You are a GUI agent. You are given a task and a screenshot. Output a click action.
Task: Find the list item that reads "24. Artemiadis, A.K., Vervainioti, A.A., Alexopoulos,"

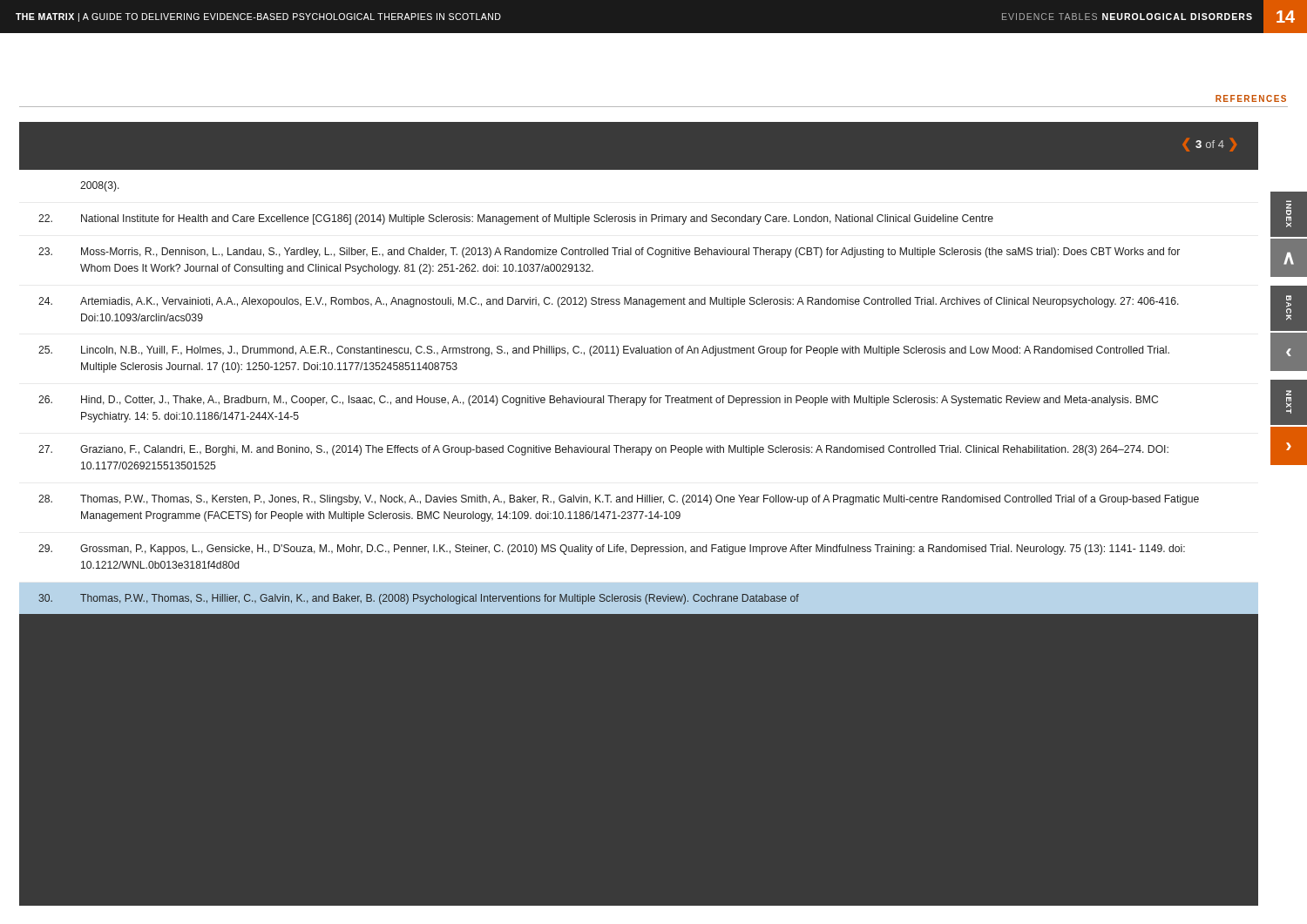pos(609,308)
